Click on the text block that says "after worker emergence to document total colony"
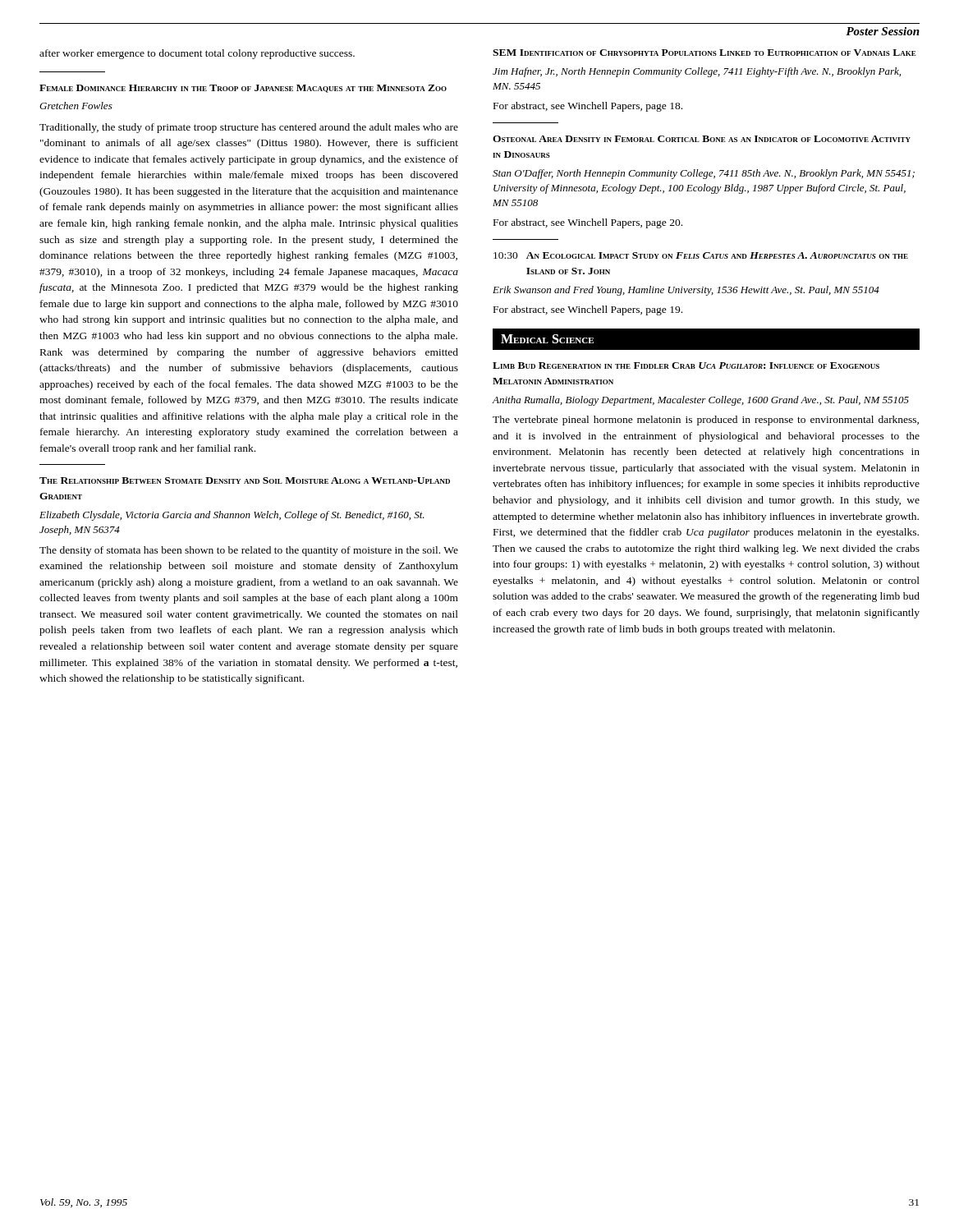Screen dimensions: 1232x959 coord(197,53)
